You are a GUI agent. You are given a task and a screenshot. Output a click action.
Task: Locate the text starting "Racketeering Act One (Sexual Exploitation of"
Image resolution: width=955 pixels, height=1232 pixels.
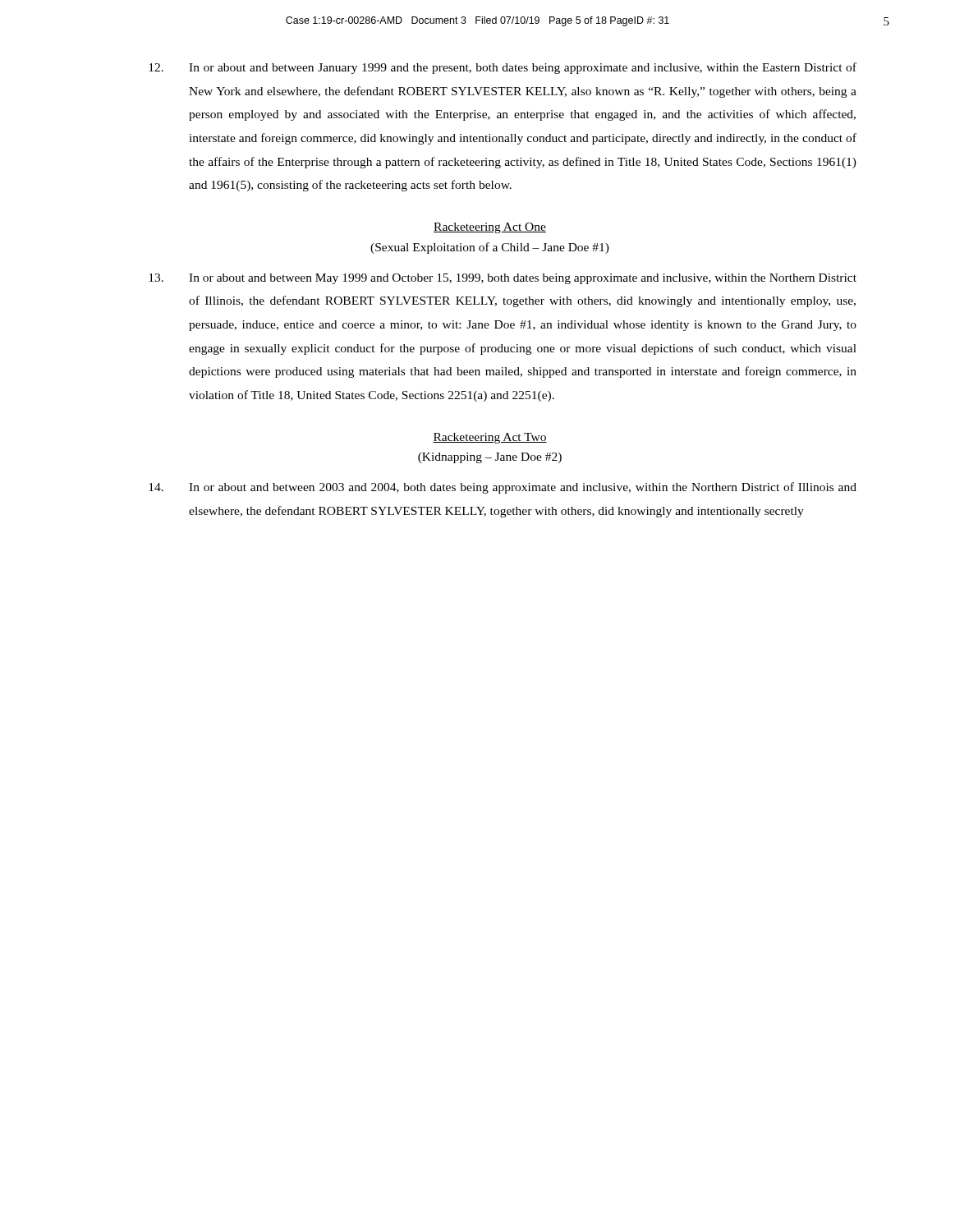point(490,236)
